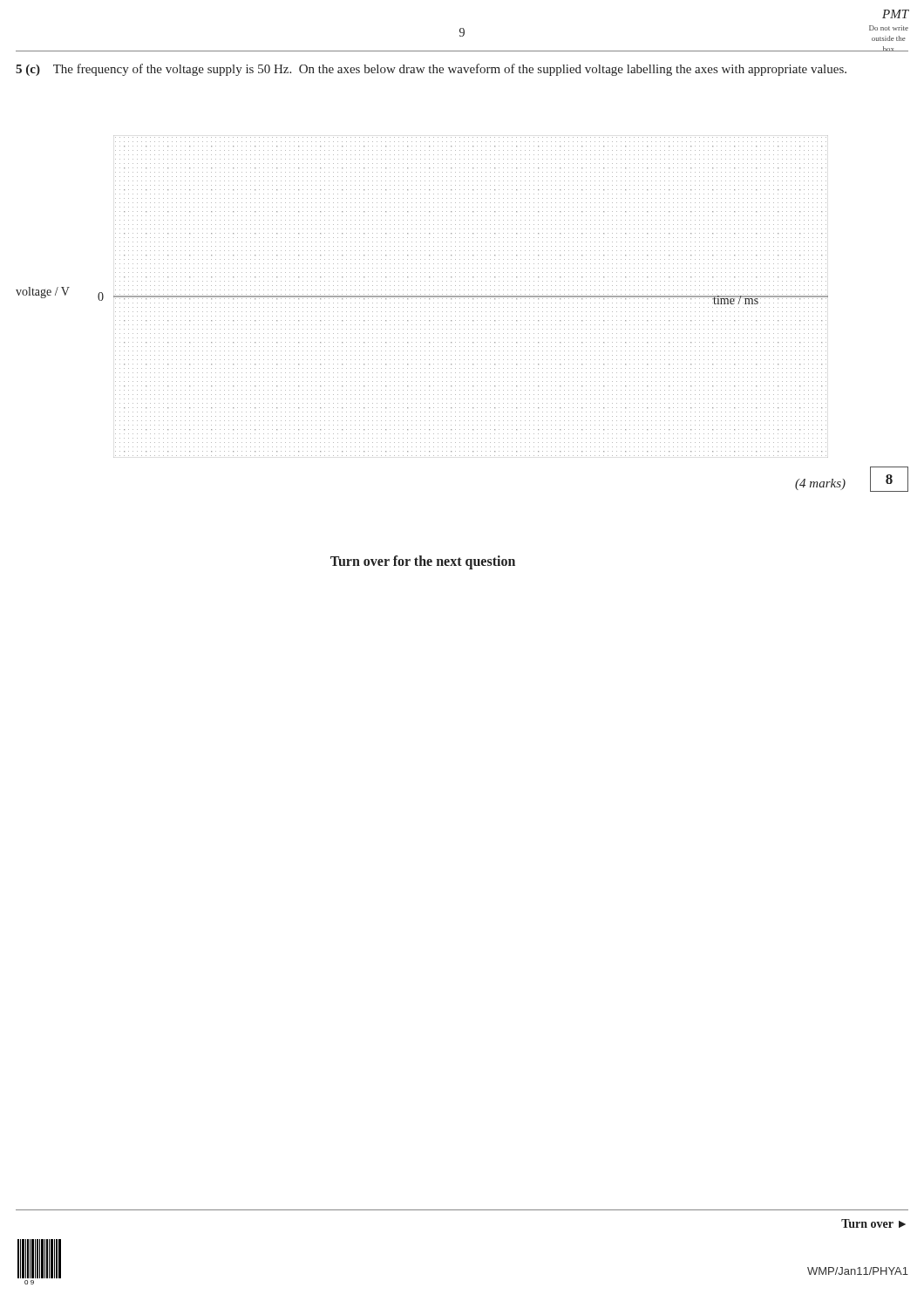Navigate to the text starting "(4 marks)"
The width and height of the screenshot is (924, 1308).
point(820,483)
